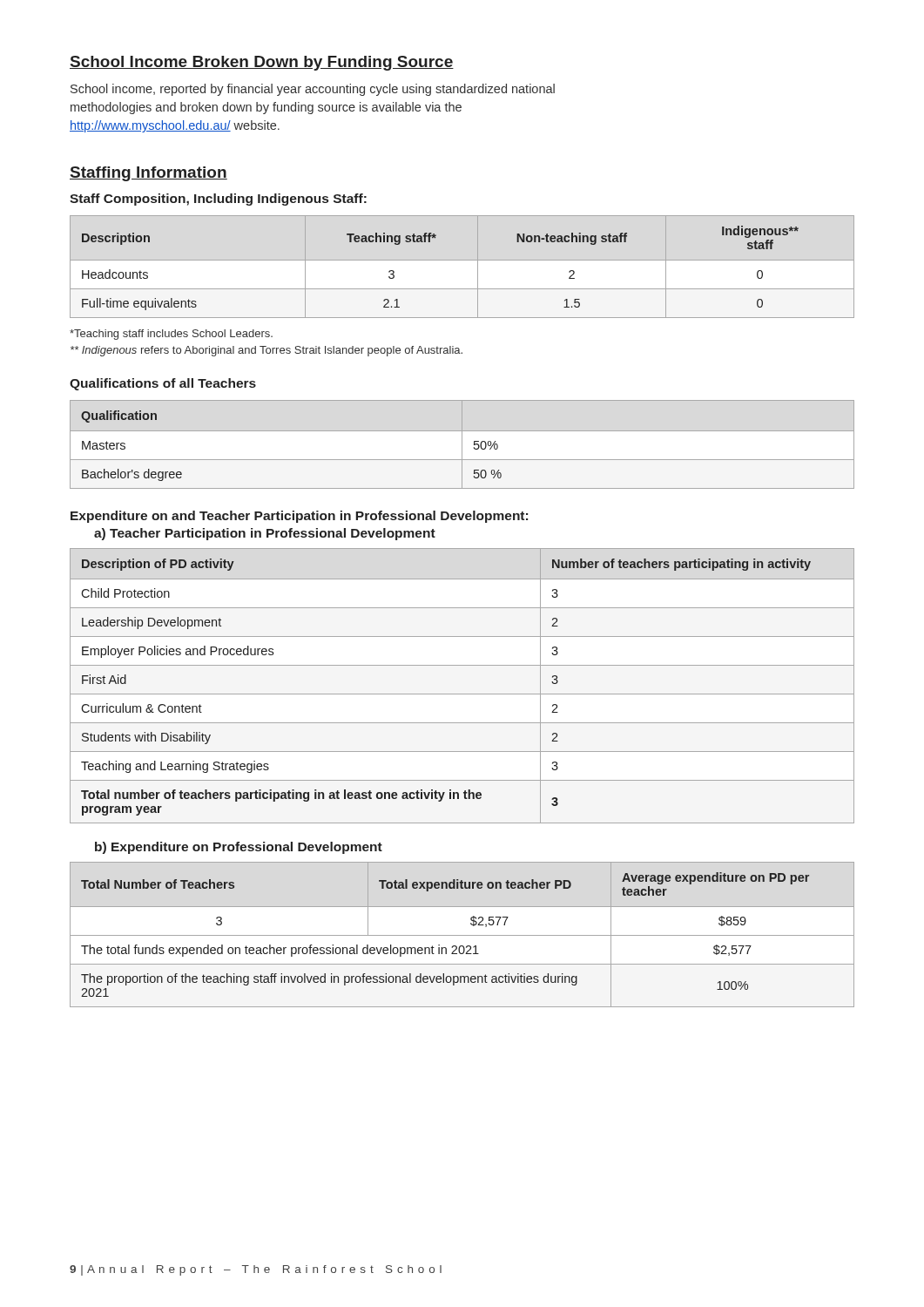The image size is (924, 1307).
Task: Navigate to the block starting "b) Expenditure on Professional Development"
Action: click(238, 847)
